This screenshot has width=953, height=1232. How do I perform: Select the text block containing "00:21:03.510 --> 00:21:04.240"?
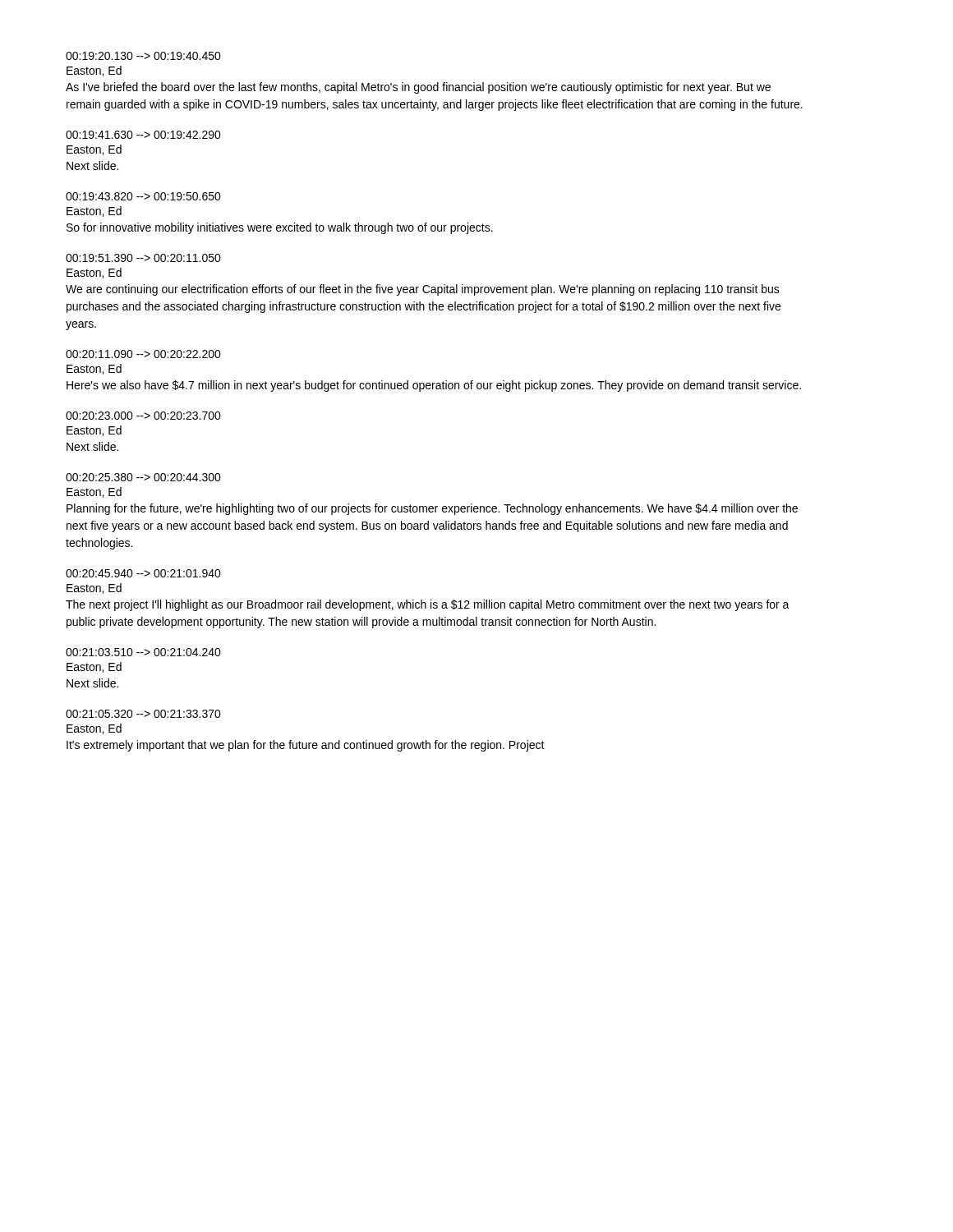coord(143,652)
